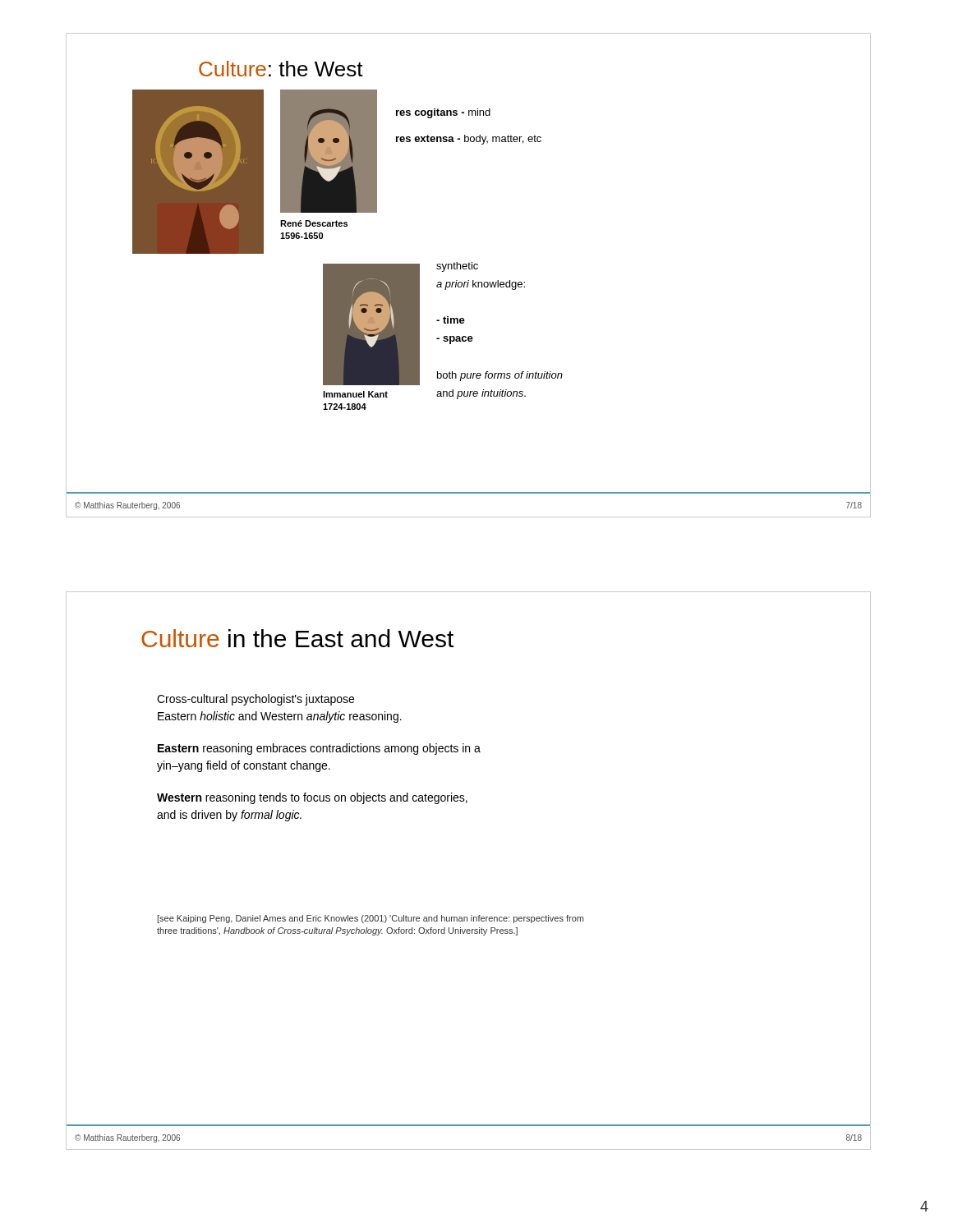953x1232 pixels.
Task: Click the passage that begins "Eastern reasoning embraces contradictions"
Action: click(319, 757)
